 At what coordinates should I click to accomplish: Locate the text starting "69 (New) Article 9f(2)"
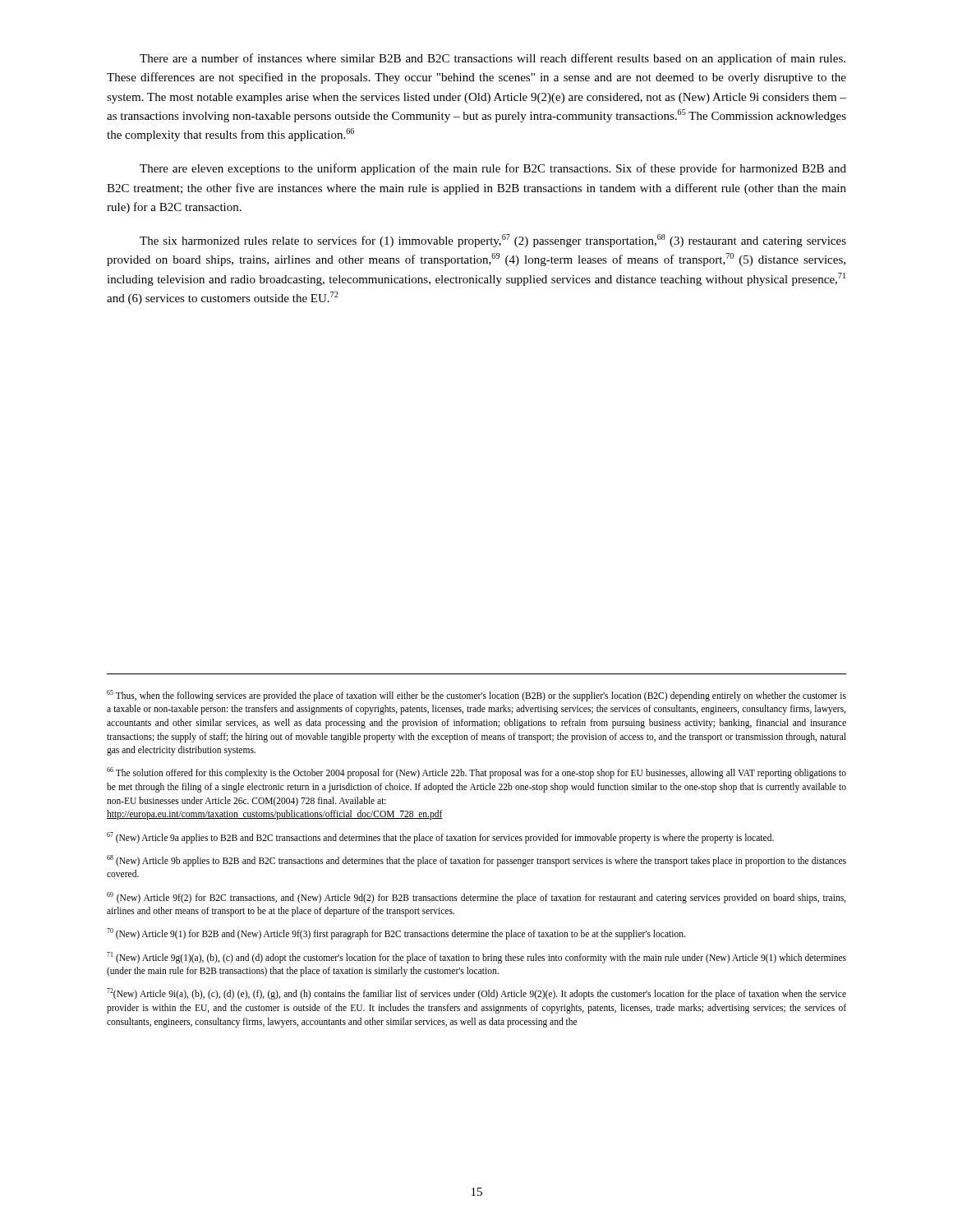(x=476, y=904)
